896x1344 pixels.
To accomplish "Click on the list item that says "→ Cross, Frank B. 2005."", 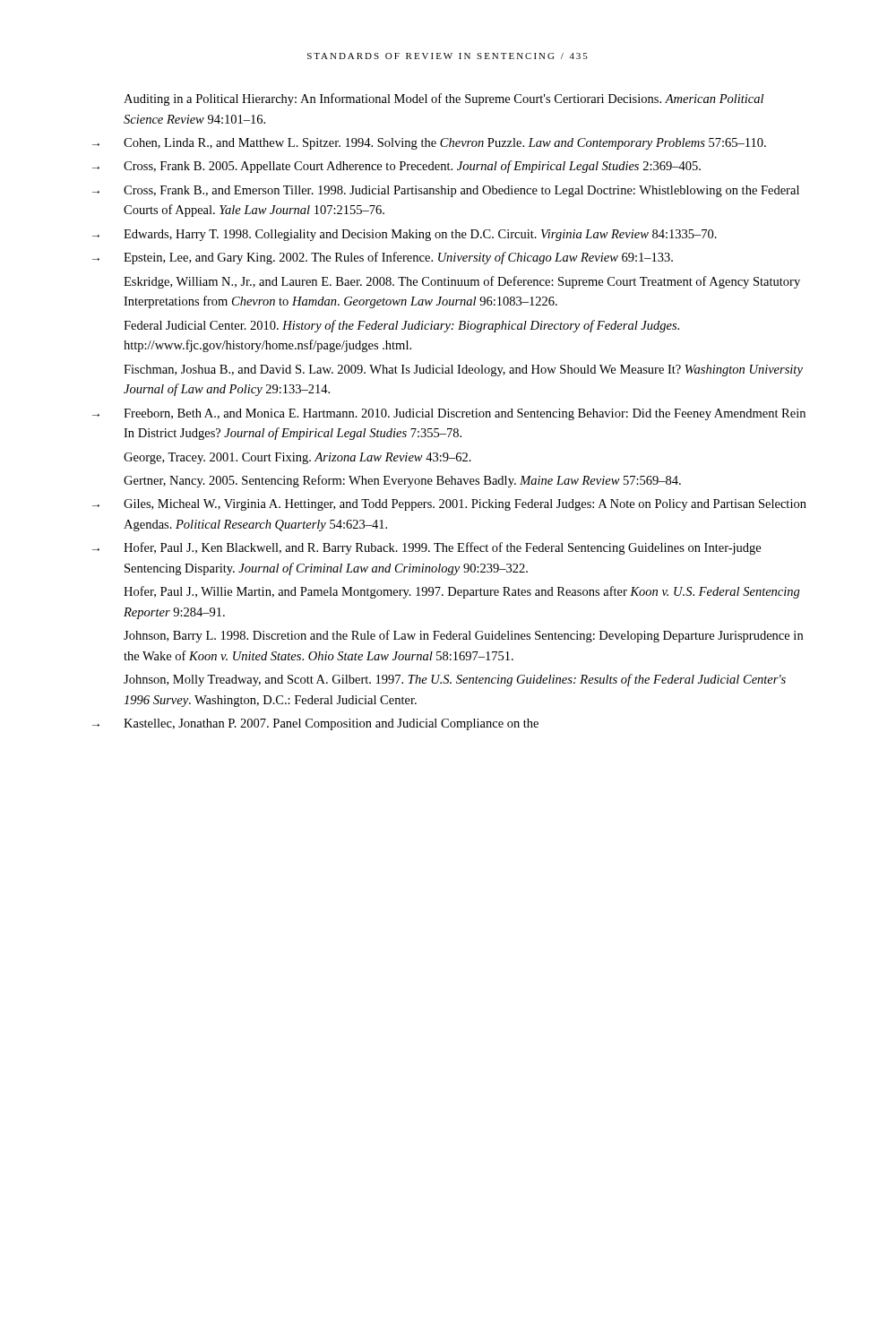I will [x=448, y=166].
